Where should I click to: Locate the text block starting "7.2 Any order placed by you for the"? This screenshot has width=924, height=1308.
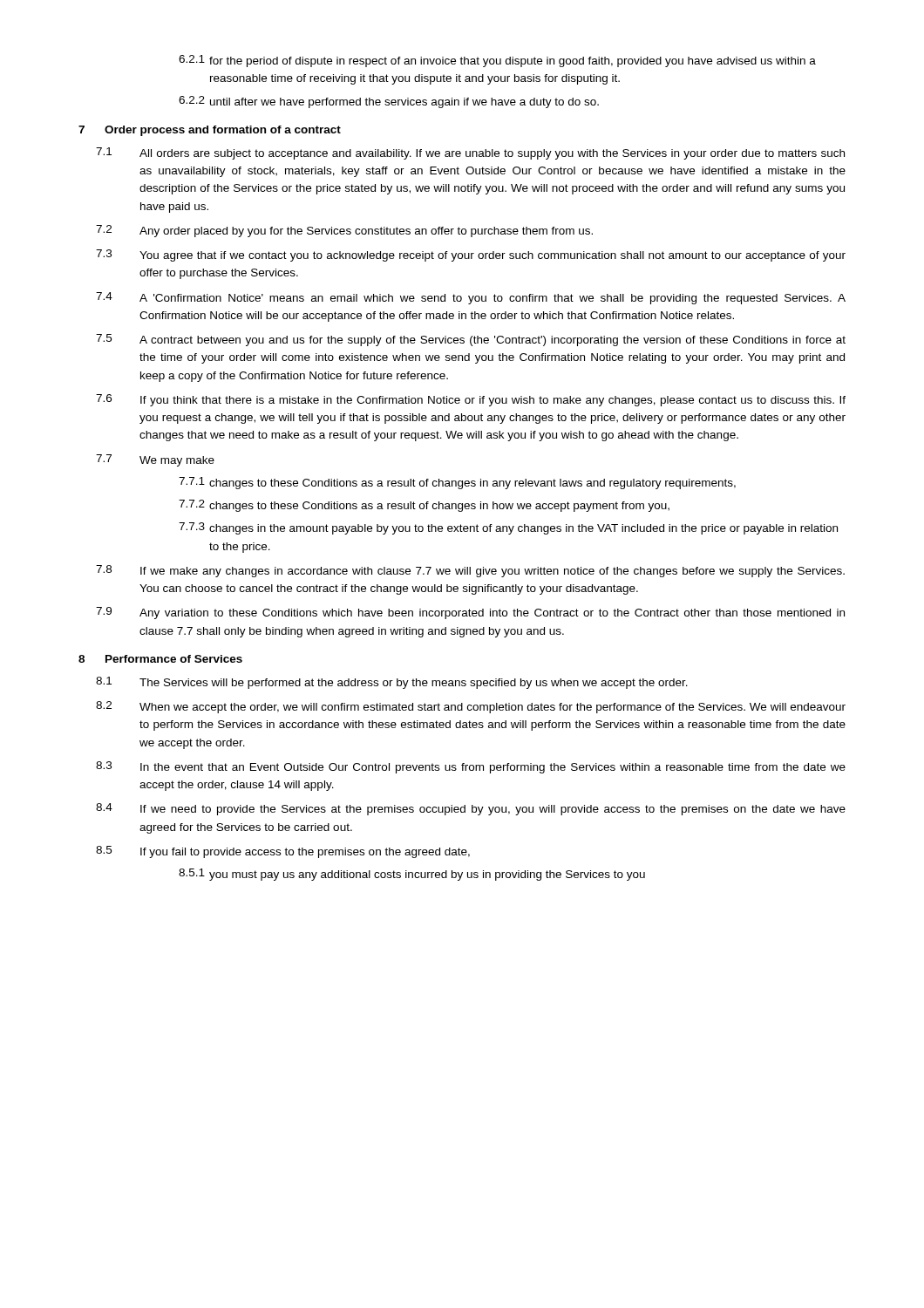[462, 231]
